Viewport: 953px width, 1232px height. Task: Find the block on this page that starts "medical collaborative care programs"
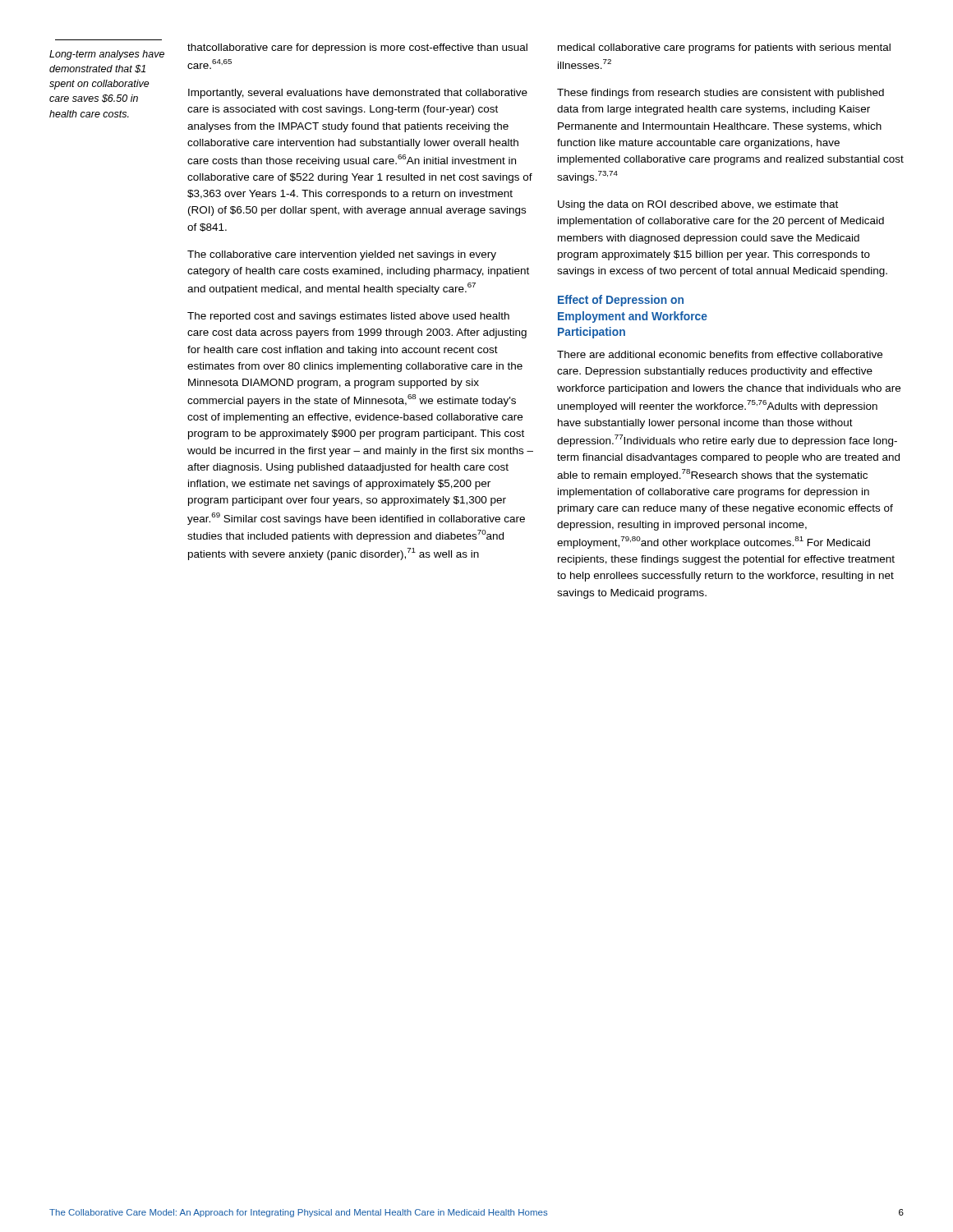tap(724, 56)
